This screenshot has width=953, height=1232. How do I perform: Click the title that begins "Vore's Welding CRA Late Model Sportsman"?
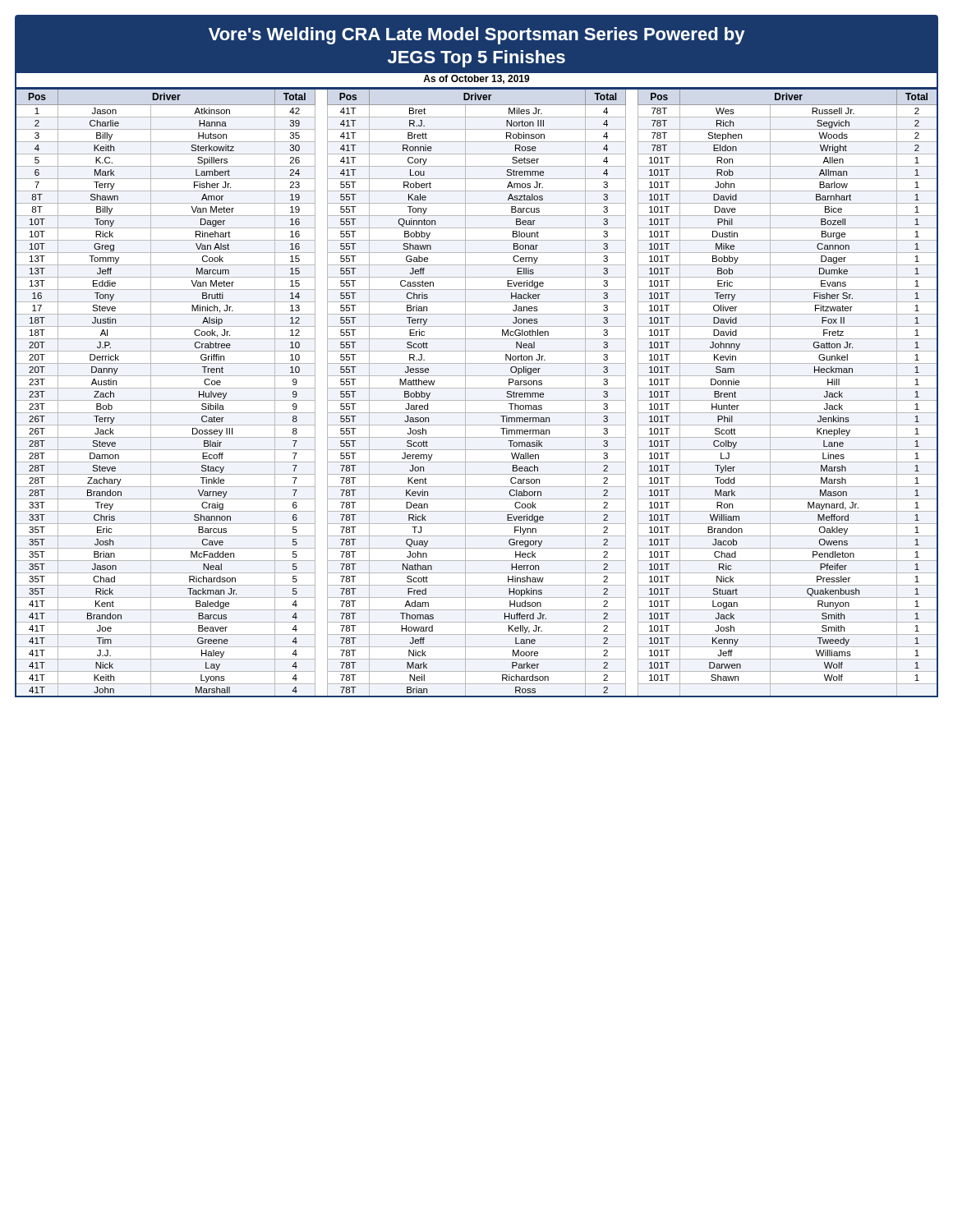coord(476,51)
